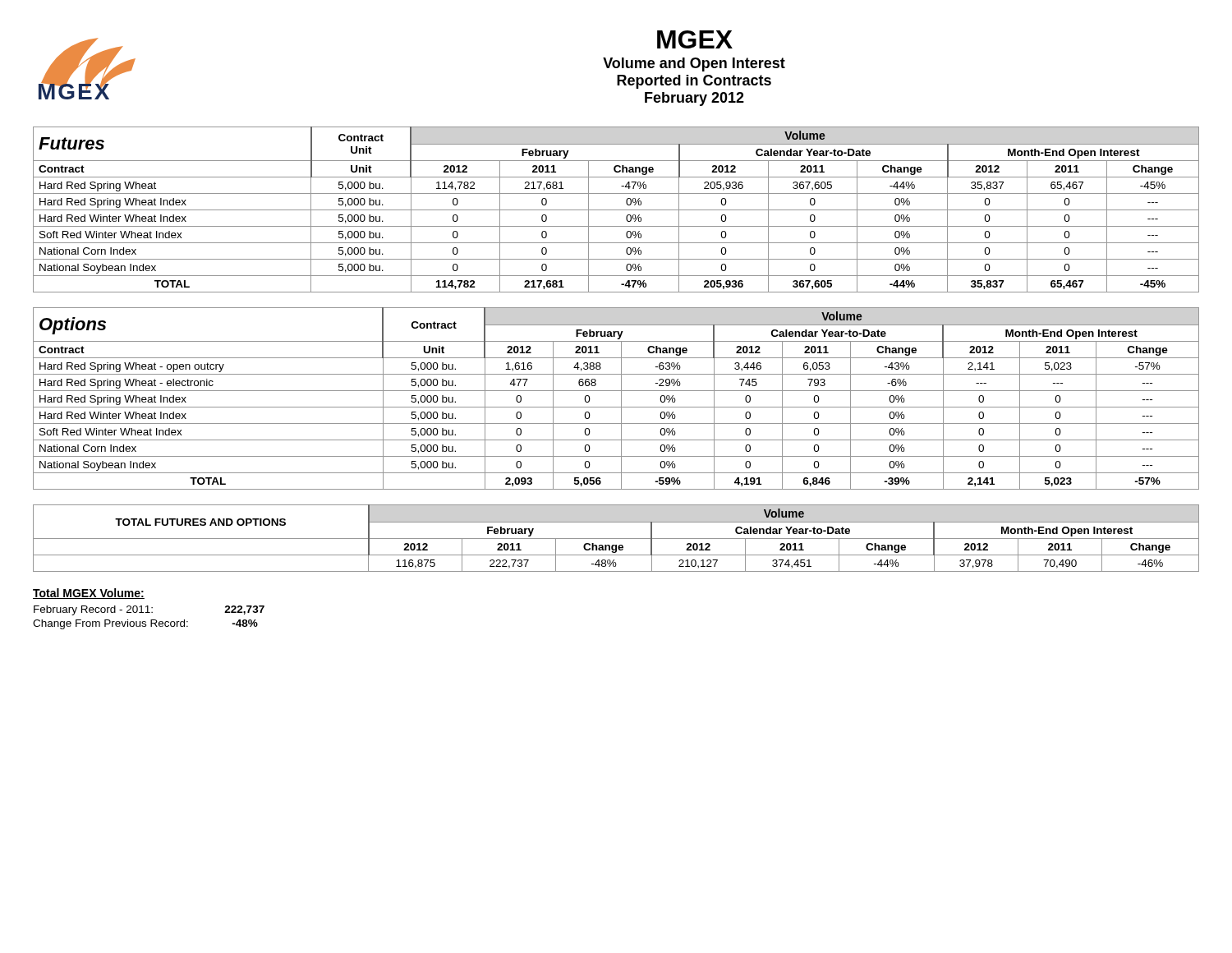Image resolution: width=1232 pixels, height=953 pixels.
Task: Click where it says "Total MGEX Volume:"
Action: point(89,593)
